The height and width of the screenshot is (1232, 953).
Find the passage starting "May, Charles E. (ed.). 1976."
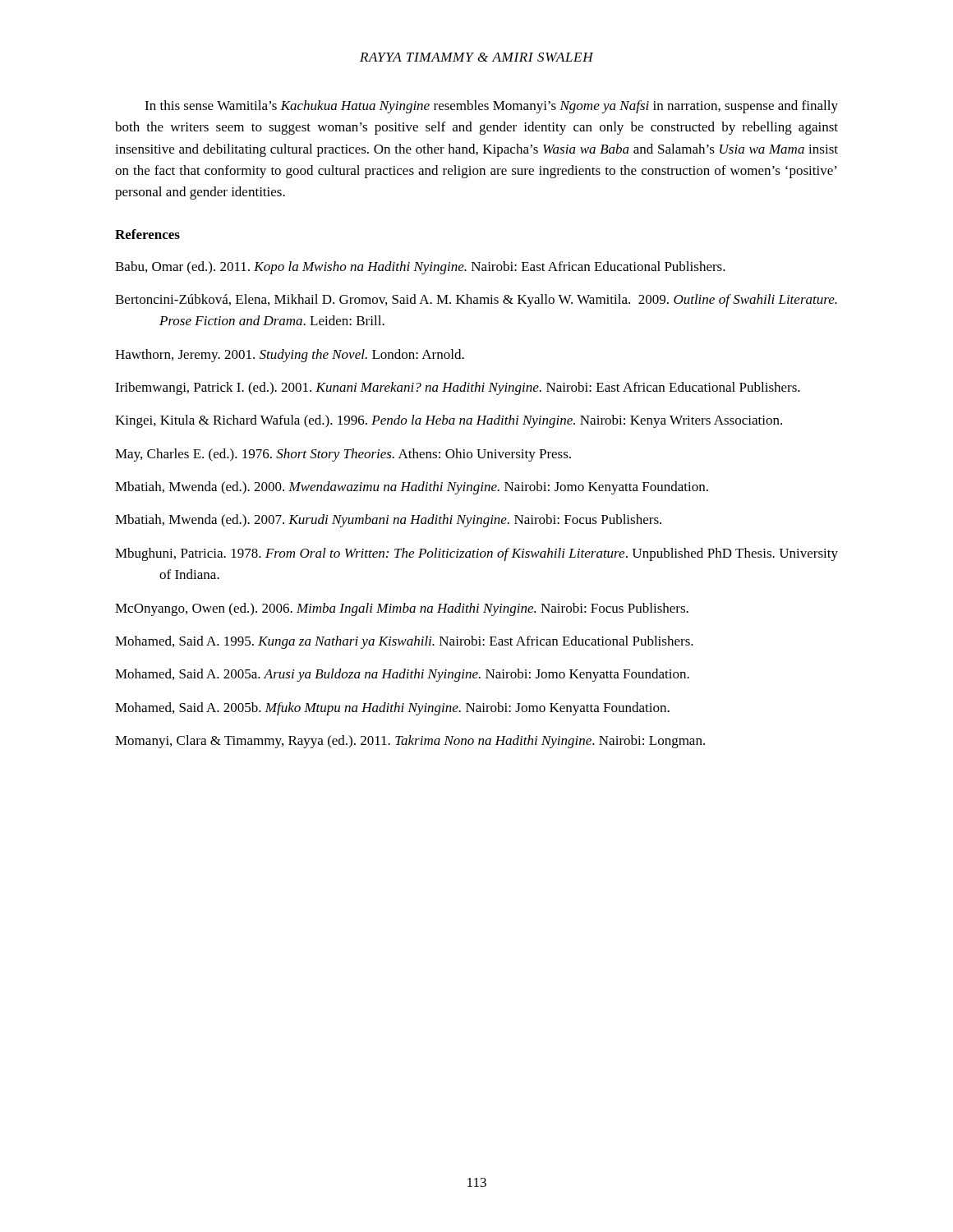[343, 454]
